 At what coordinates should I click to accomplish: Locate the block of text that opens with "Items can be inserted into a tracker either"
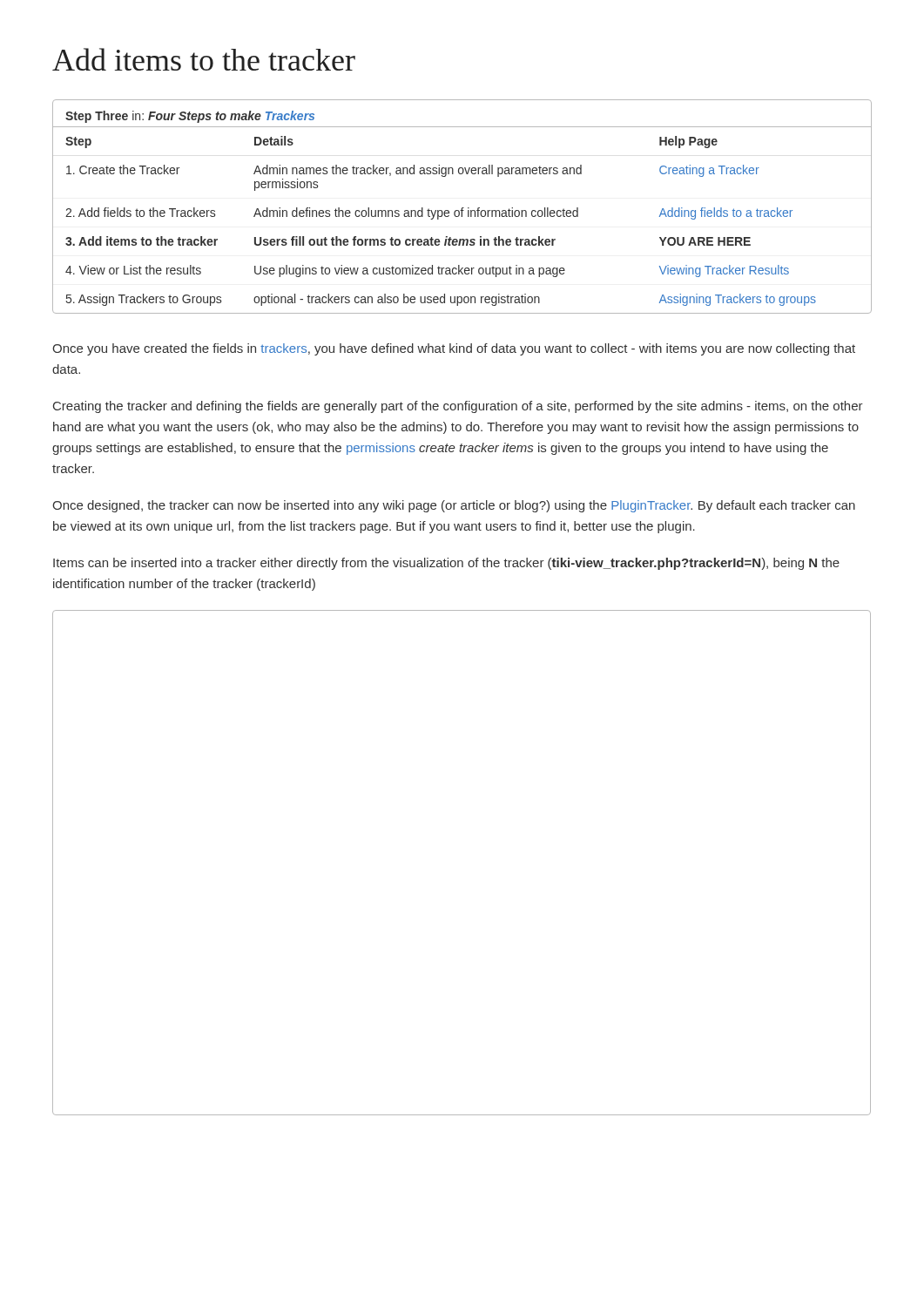point(446,573)
